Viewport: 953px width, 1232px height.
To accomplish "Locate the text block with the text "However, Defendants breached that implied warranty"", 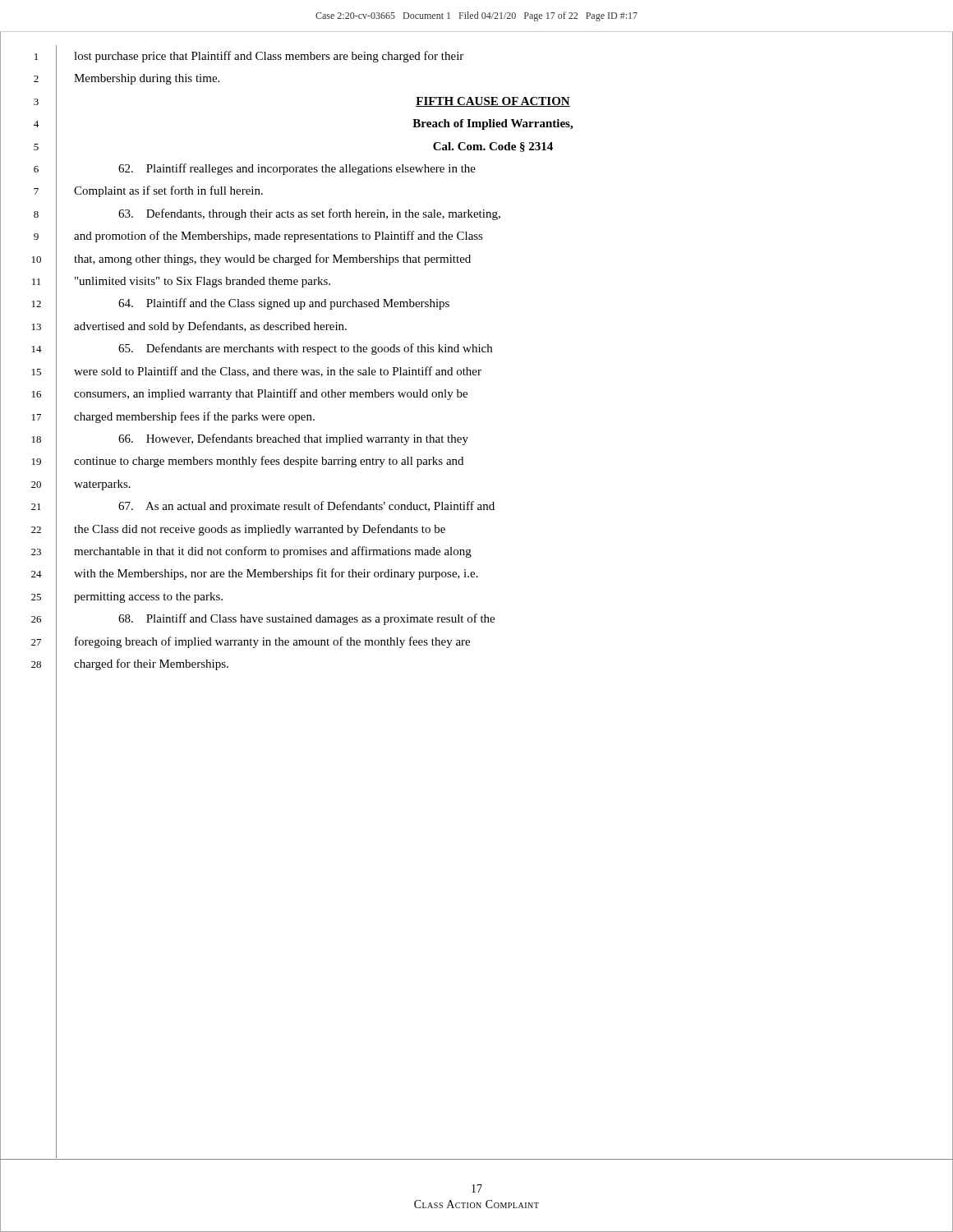I will (x=293, y=439).
